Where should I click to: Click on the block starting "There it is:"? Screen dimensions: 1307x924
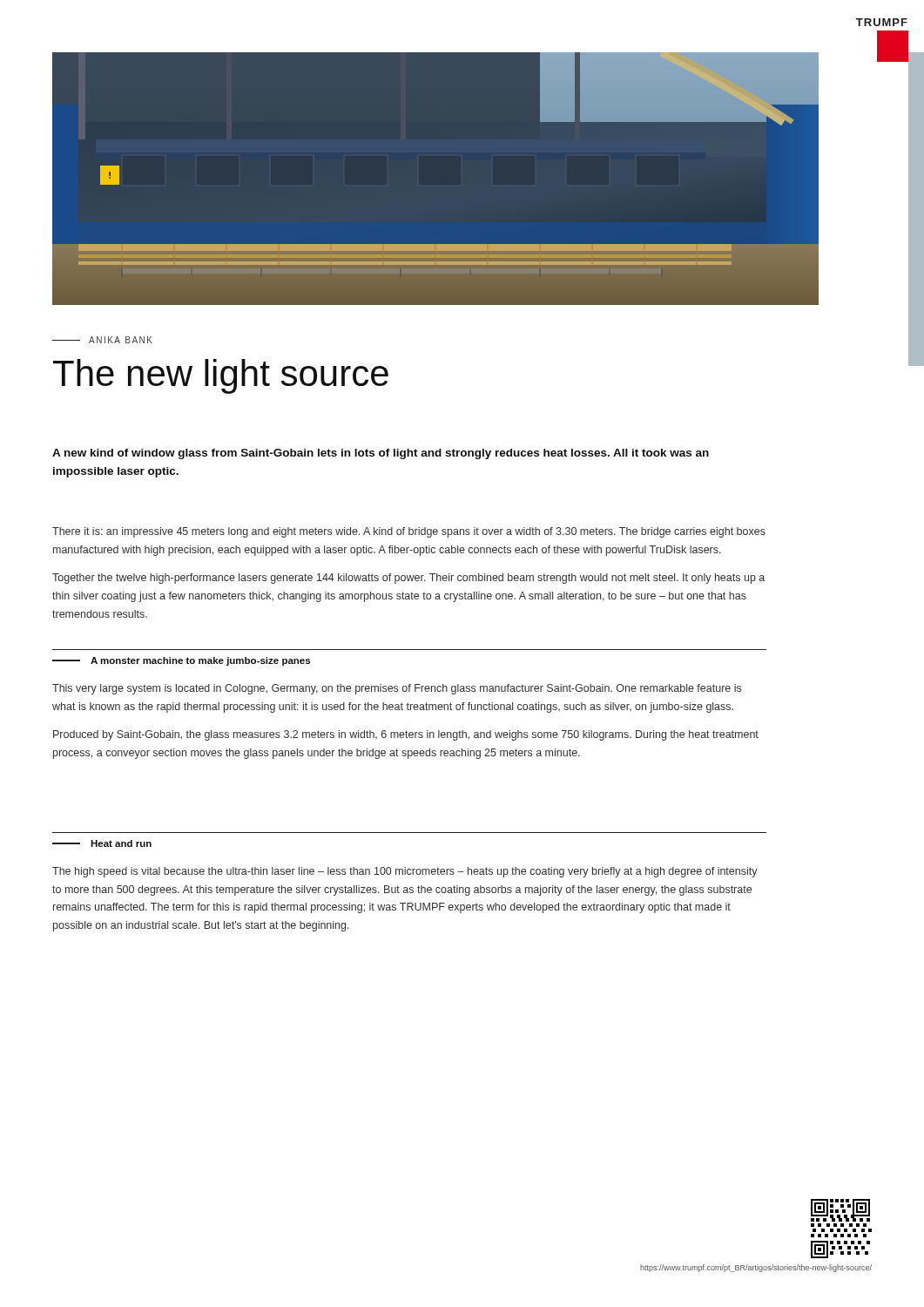tap(409, 573)
